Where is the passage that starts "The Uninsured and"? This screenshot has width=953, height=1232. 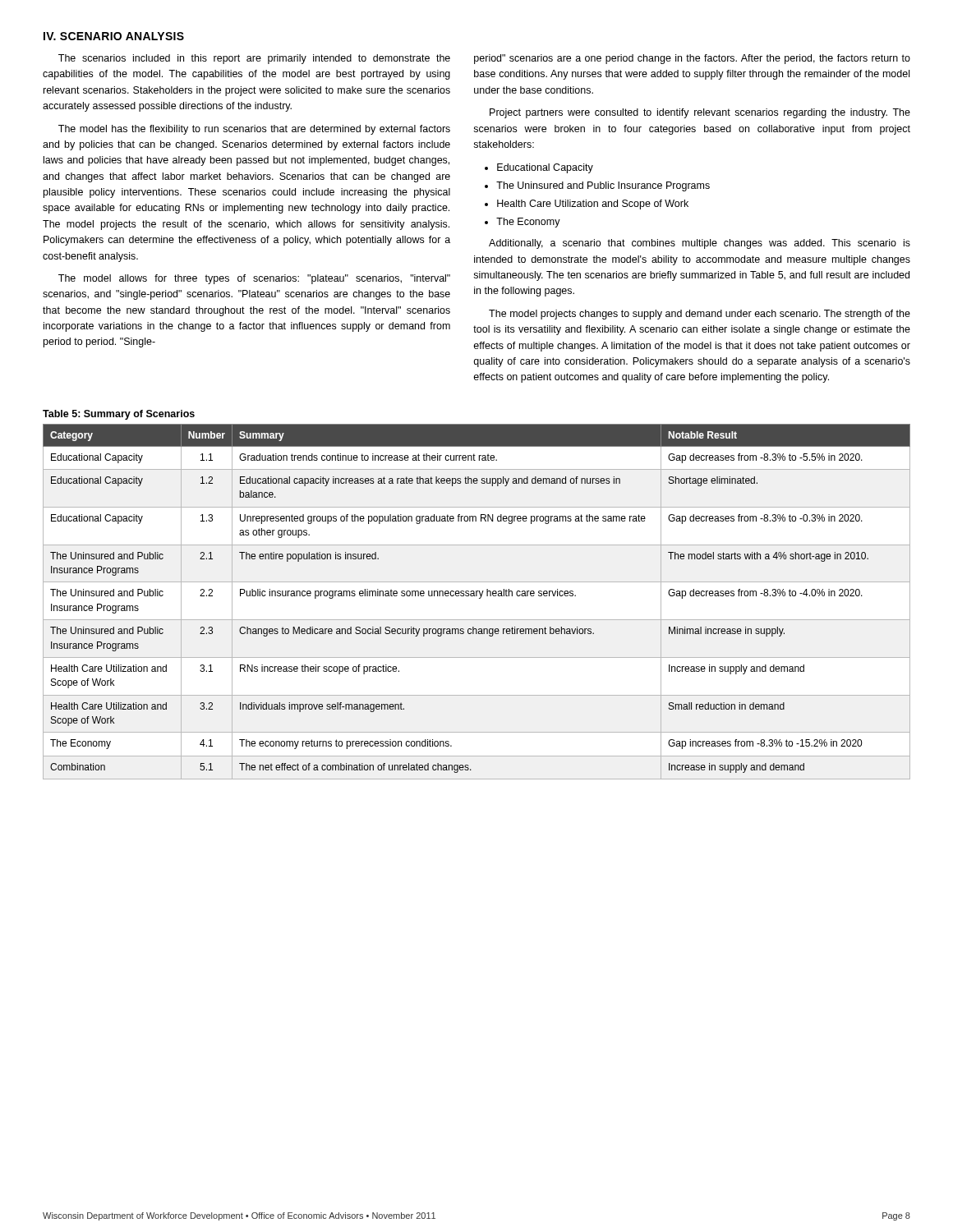603,186
